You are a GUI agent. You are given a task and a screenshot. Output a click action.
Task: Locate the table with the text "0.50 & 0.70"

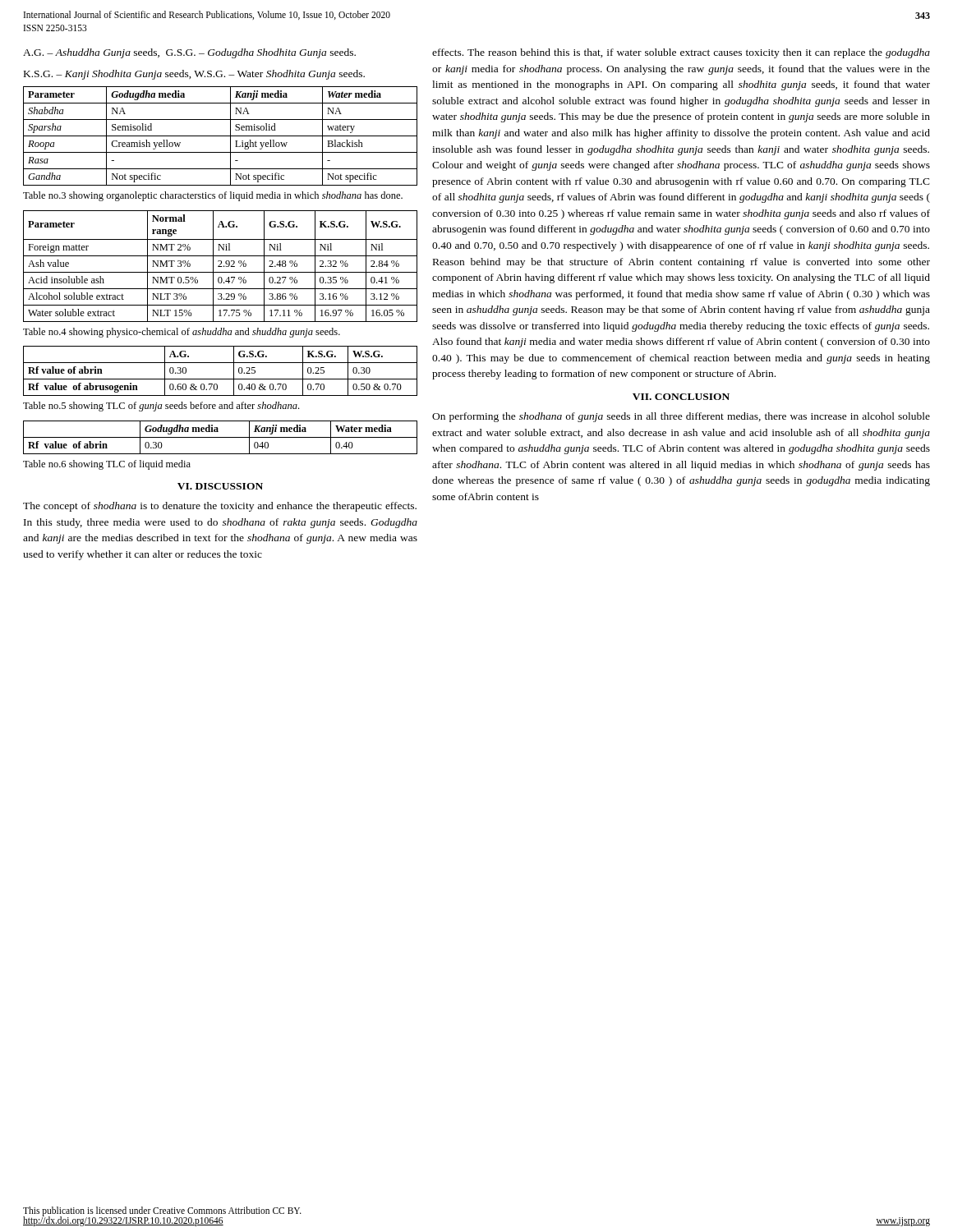220,371
